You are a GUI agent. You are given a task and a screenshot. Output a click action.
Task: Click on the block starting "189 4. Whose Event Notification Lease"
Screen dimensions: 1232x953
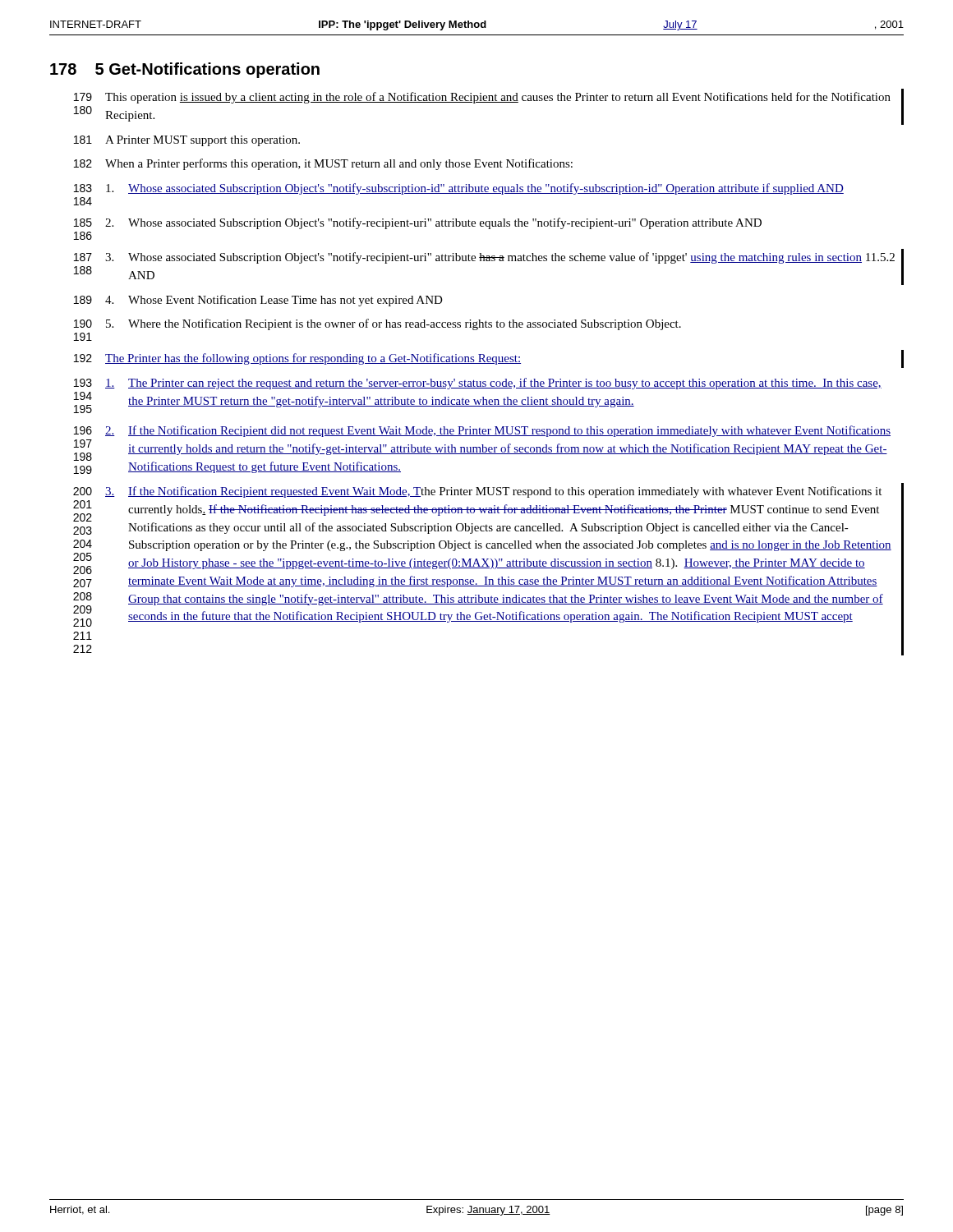(x=258, y=301)
